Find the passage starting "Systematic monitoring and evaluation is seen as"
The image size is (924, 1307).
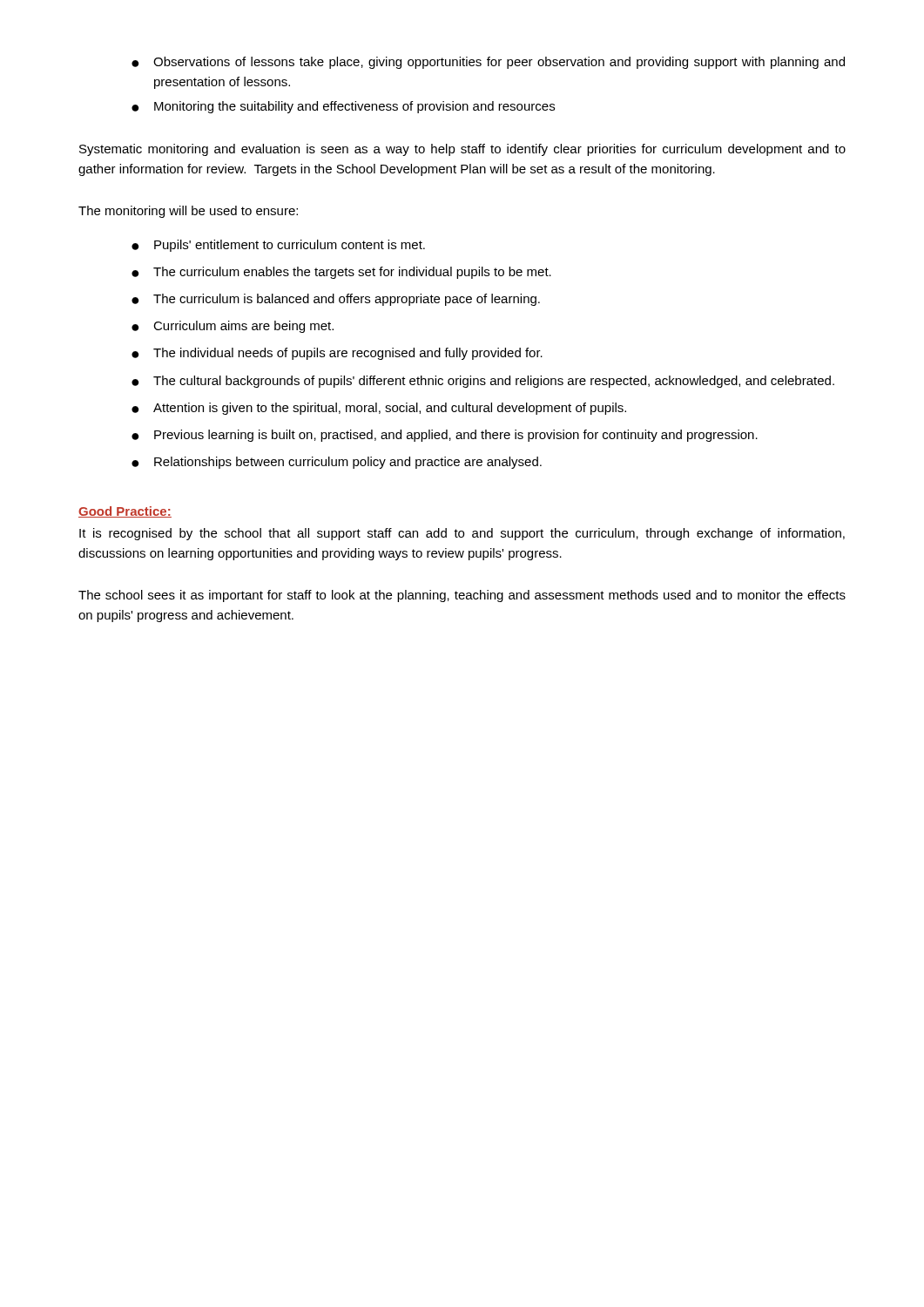pyautogui.click(x=462, y=159)
